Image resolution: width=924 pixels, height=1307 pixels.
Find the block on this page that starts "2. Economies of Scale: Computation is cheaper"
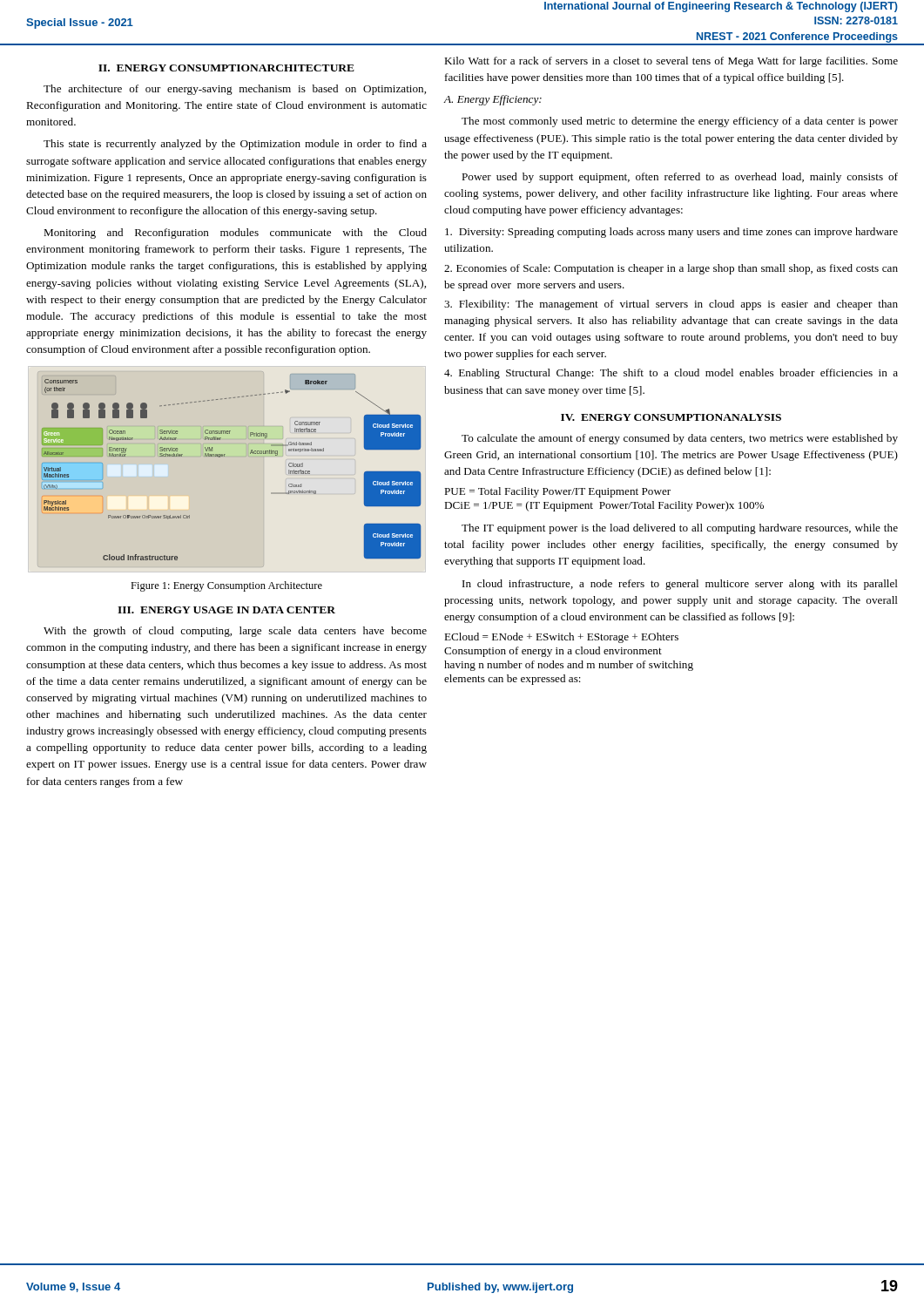(x=671, y=276)
